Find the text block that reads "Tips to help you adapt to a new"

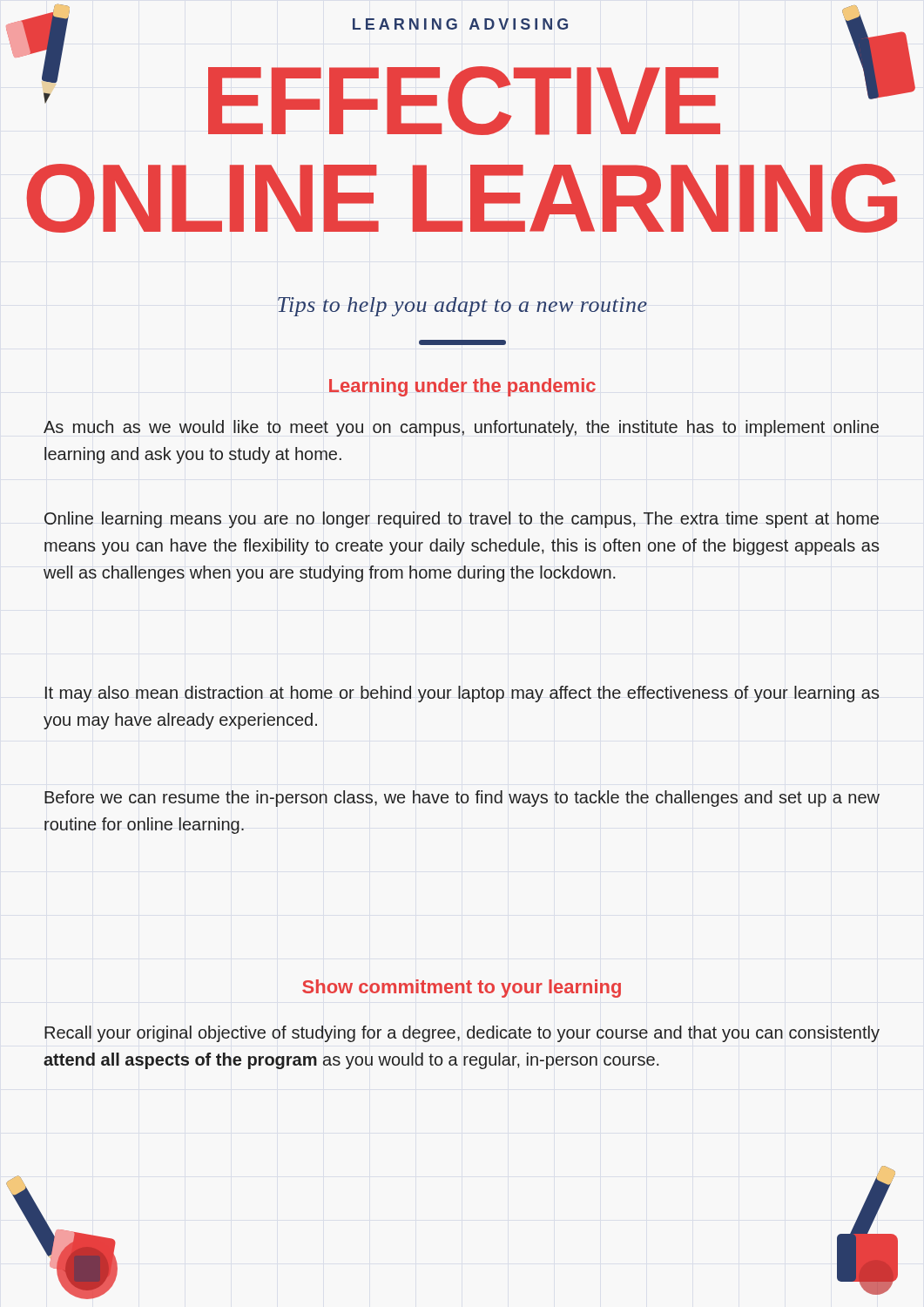462,305
